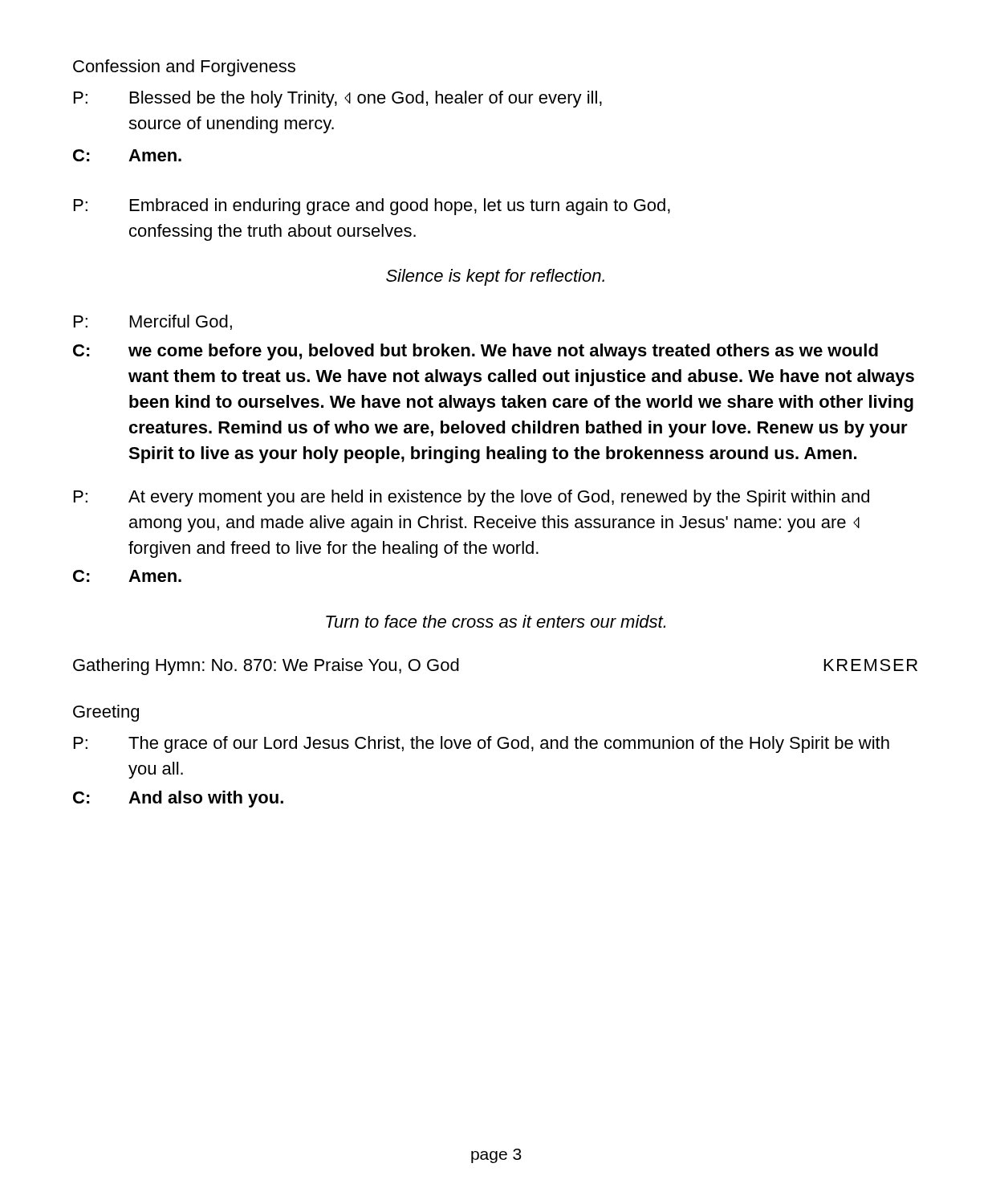This screenshot has width=992, height=1204.
Task: Locate the text "Confession and Forgiveness"
Action: 184,66
